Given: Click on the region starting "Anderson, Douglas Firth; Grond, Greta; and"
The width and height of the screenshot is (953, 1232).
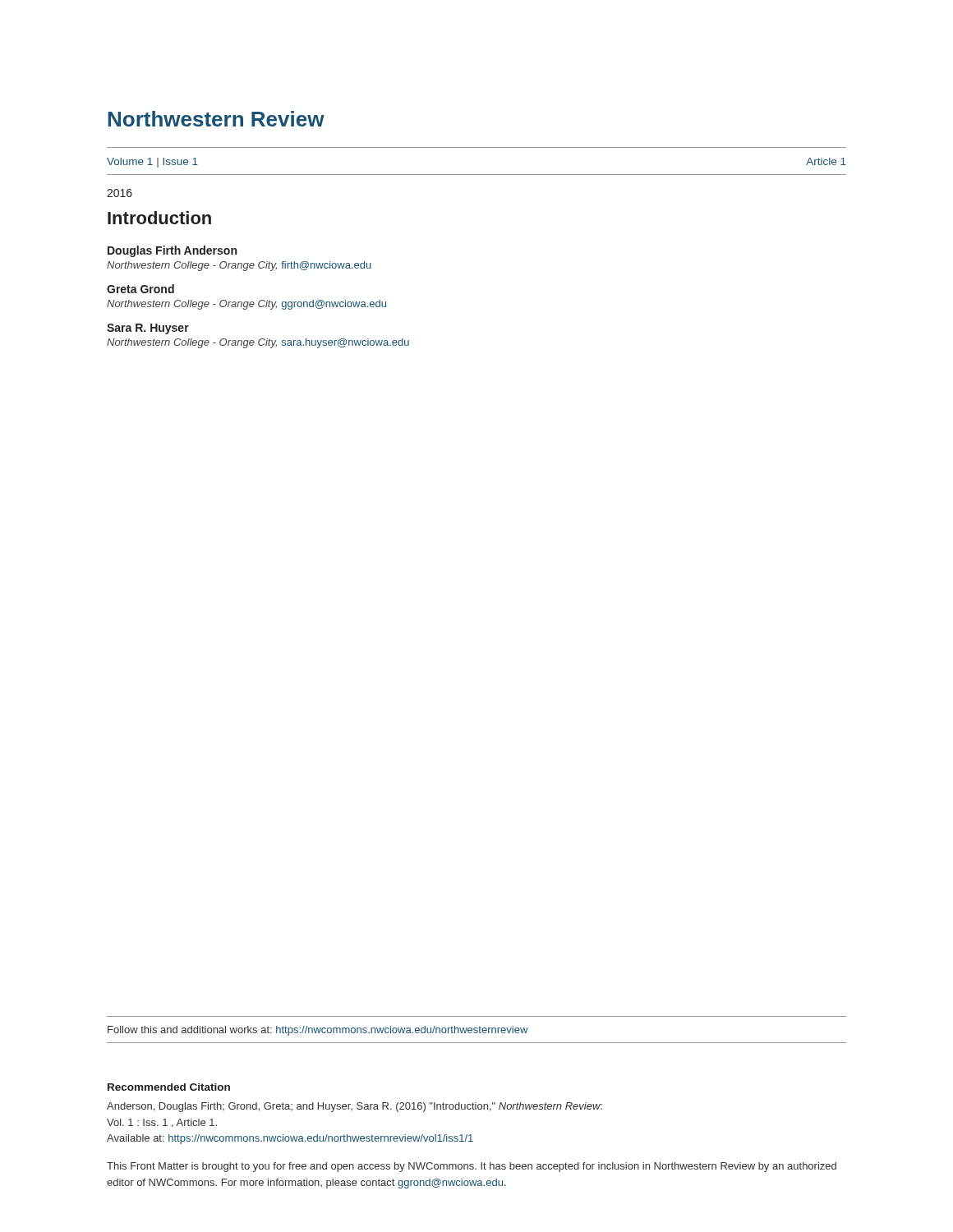Looking at the screenshot, I should click(x=354, y=1107).
